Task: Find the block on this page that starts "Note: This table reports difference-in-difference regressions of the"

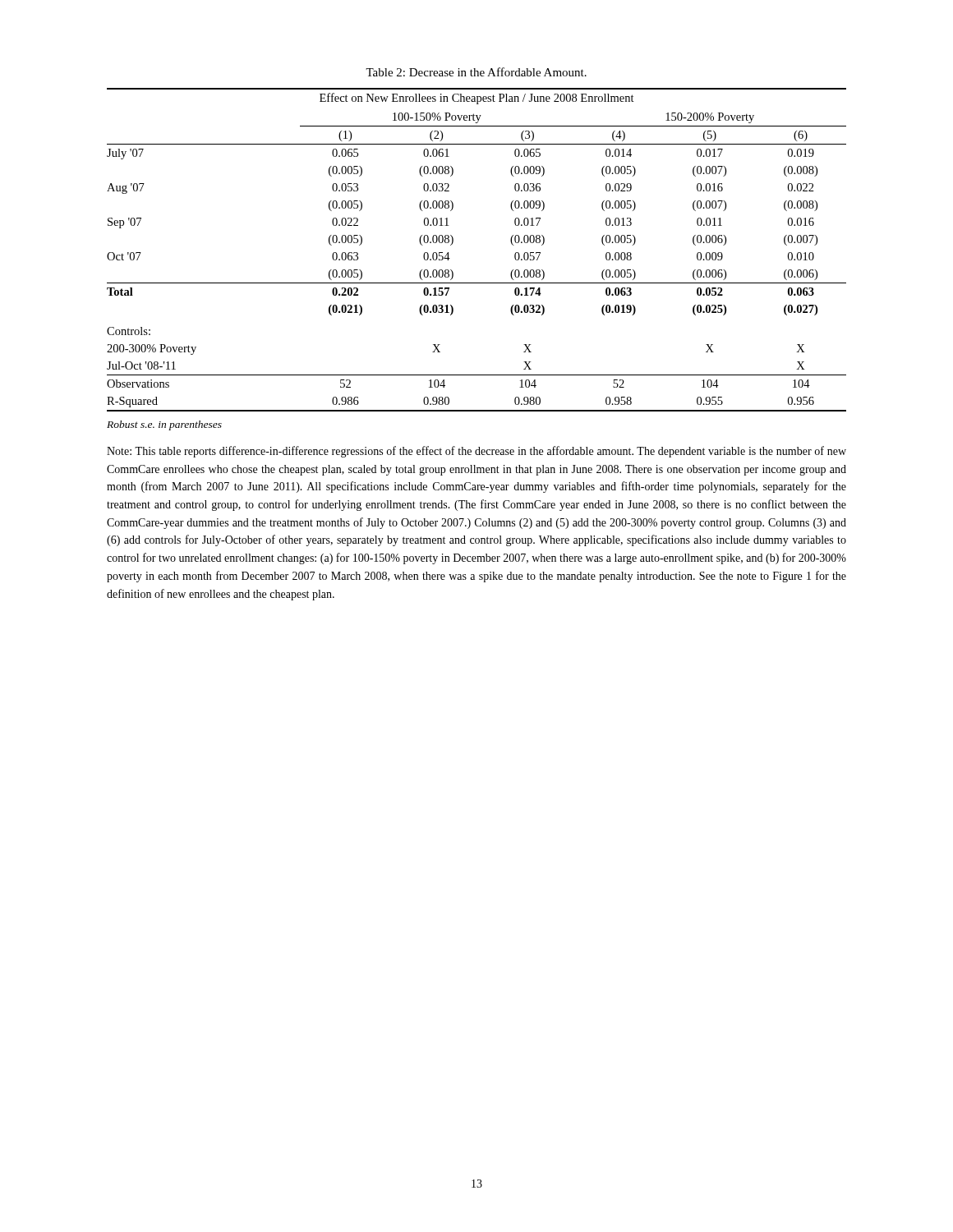Action: pos(476,523)
